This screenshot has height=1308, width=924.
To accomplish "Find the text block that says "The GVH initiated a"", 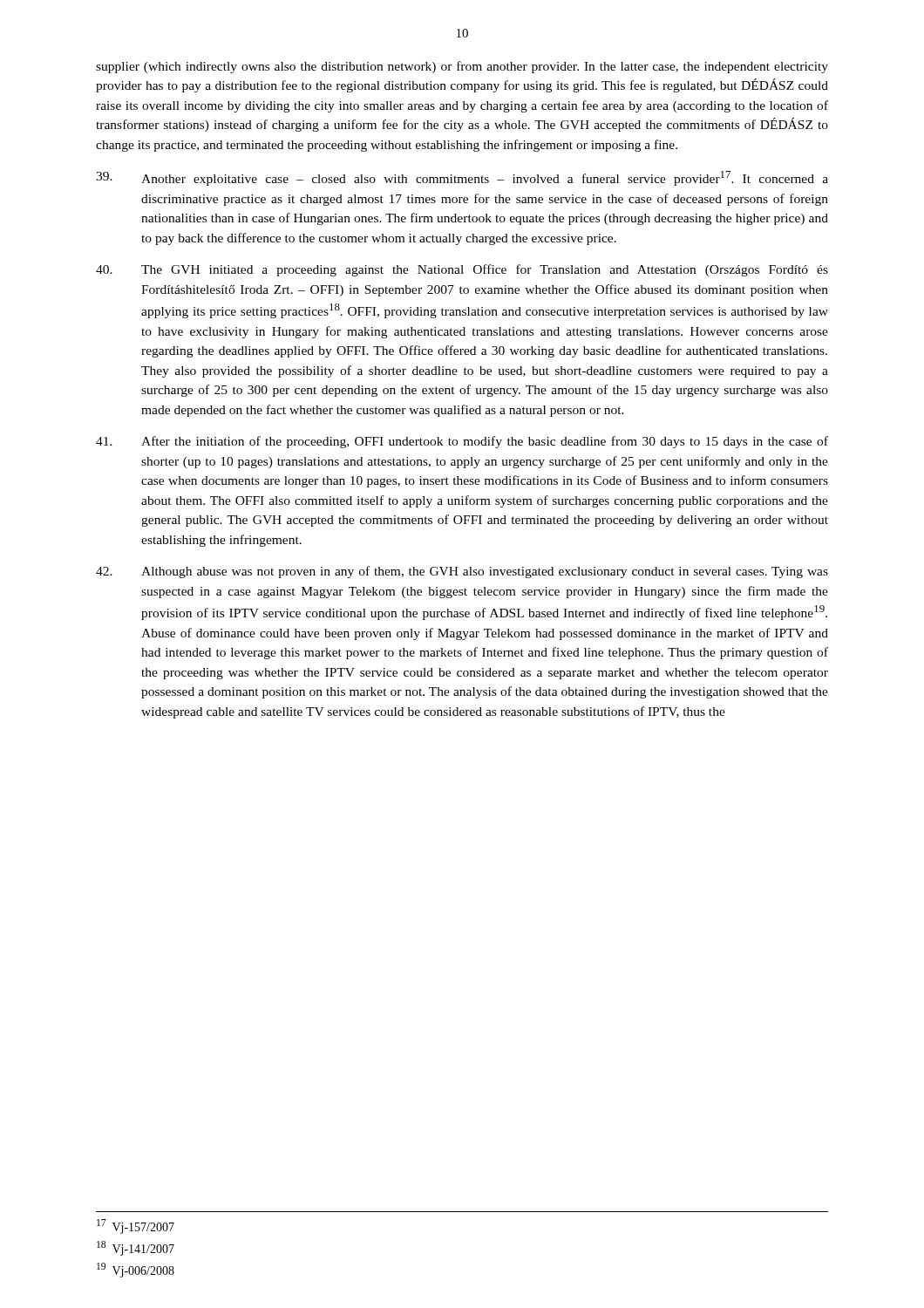I will pos(462,340).
